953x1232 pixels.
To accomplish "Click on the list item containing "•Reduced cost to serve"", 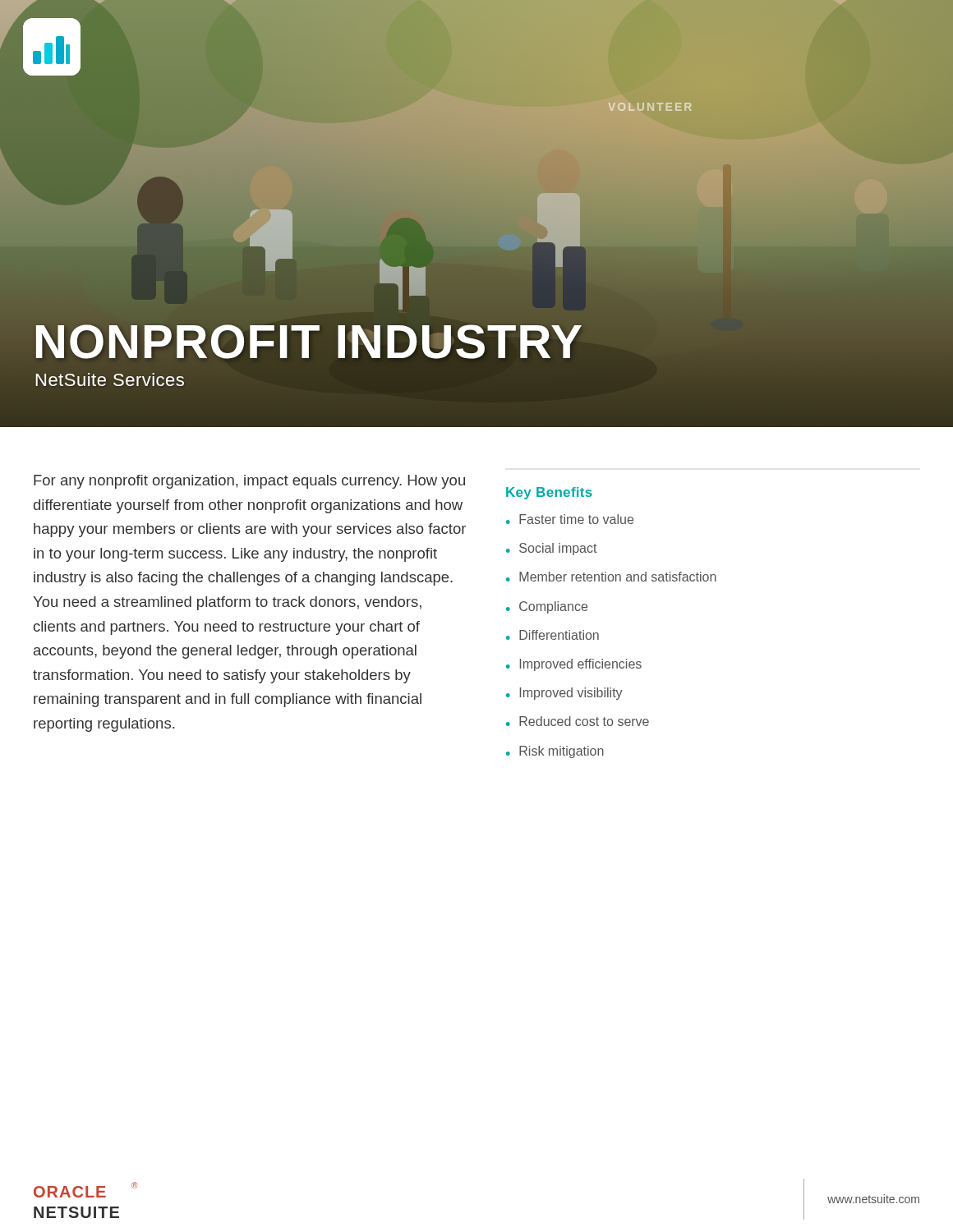I will (x=578, y=721).
